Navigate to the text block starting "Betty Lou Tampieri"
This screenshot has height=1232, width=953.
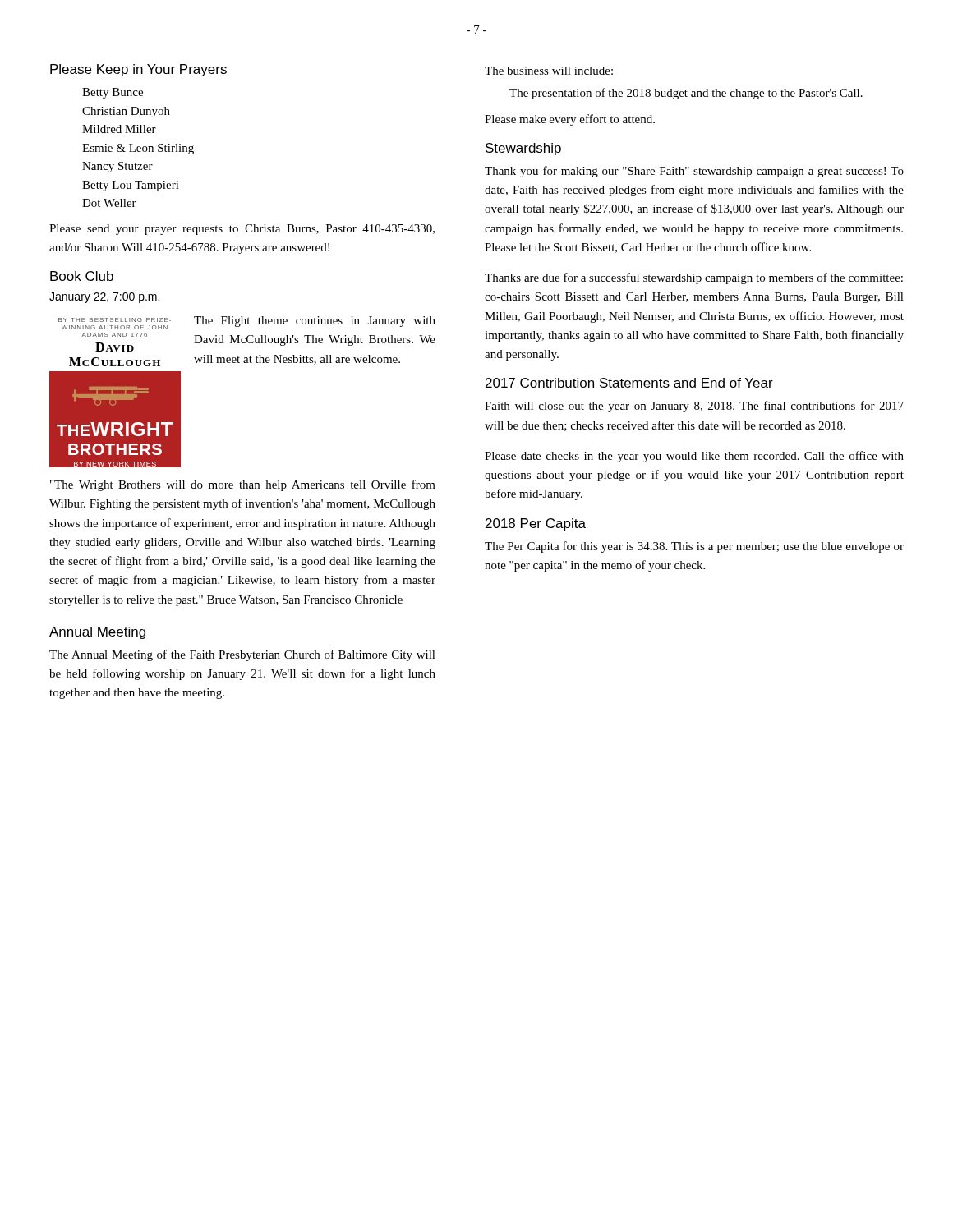click(131, 184)
